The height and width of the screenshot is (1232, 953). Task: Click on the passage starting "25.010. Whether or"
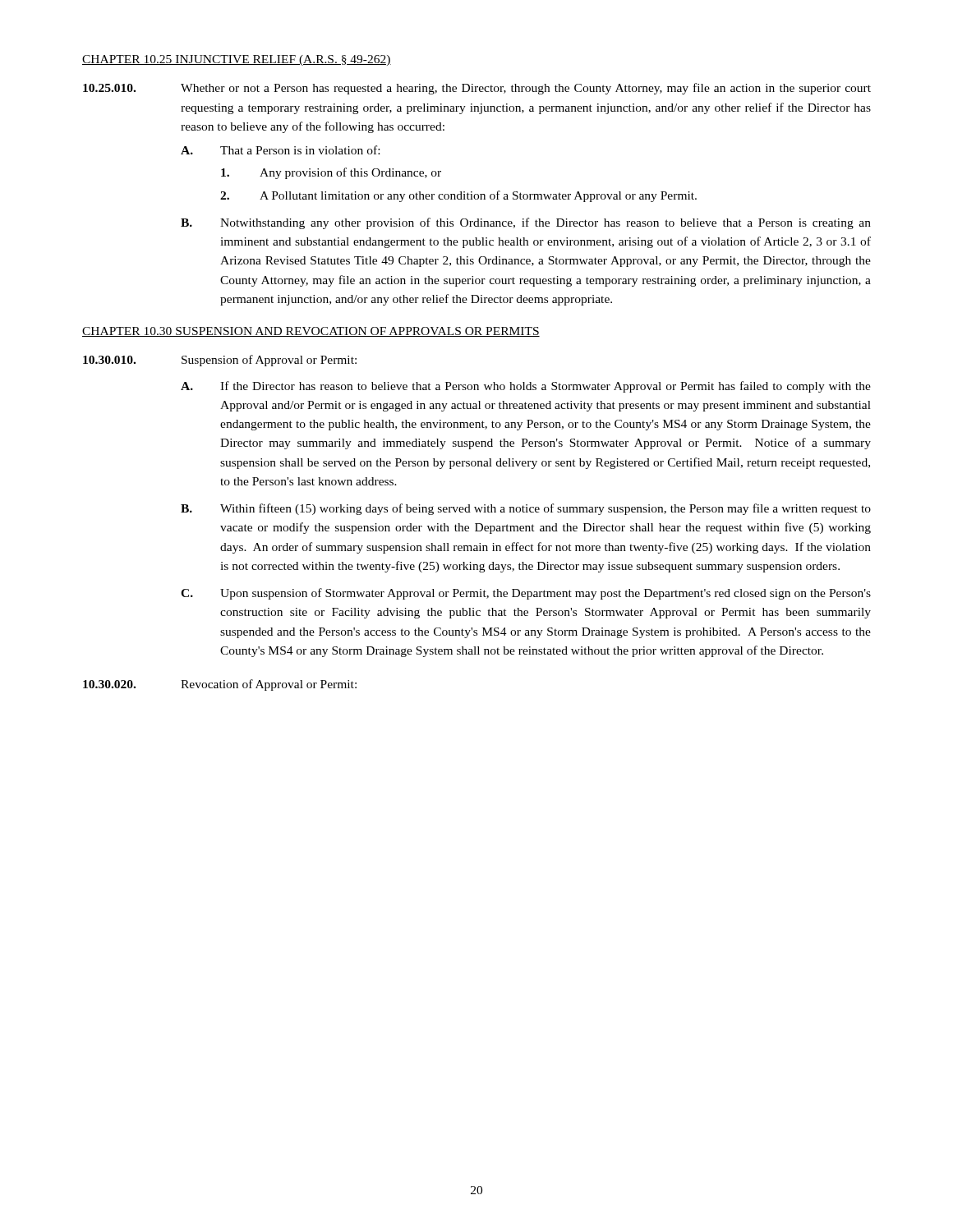pos(476,107)
